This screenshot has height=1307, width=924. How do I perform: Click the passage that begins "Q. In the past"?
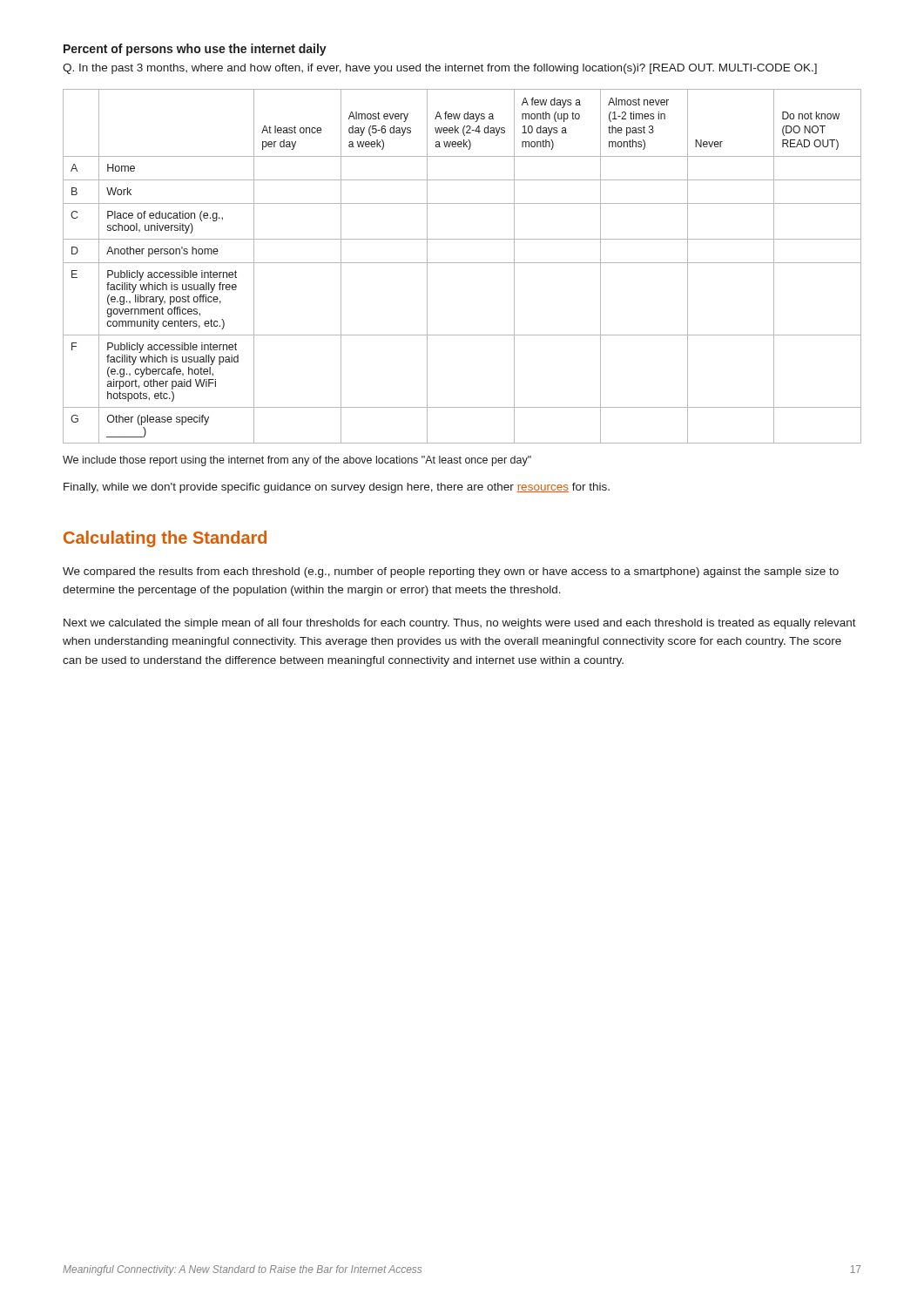440,68
